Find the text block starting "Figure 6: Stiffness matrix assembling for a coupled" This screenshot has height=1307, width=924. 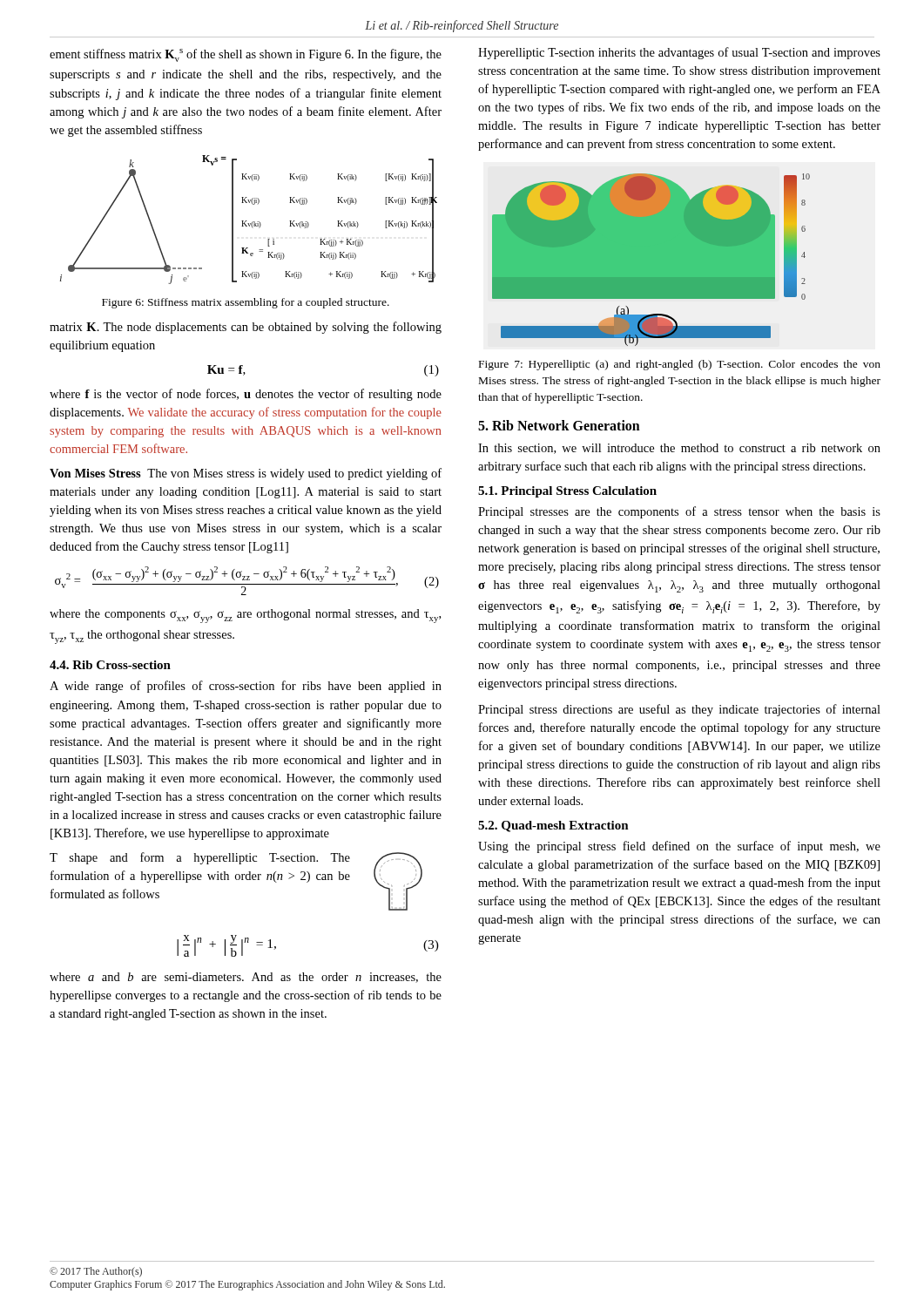pos(246,302)
